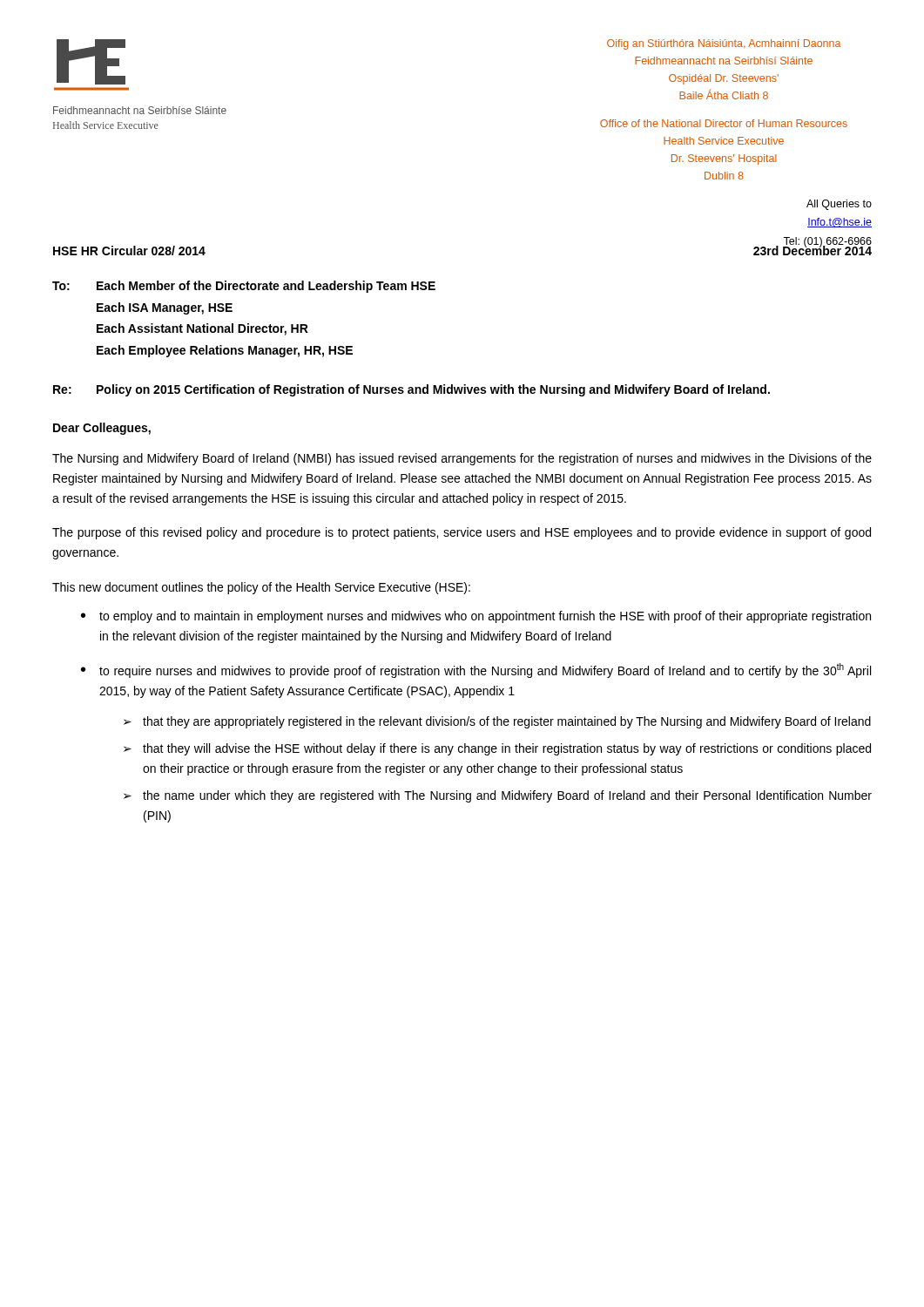Select the block starting "This new document outlines"

coord(262,587)
